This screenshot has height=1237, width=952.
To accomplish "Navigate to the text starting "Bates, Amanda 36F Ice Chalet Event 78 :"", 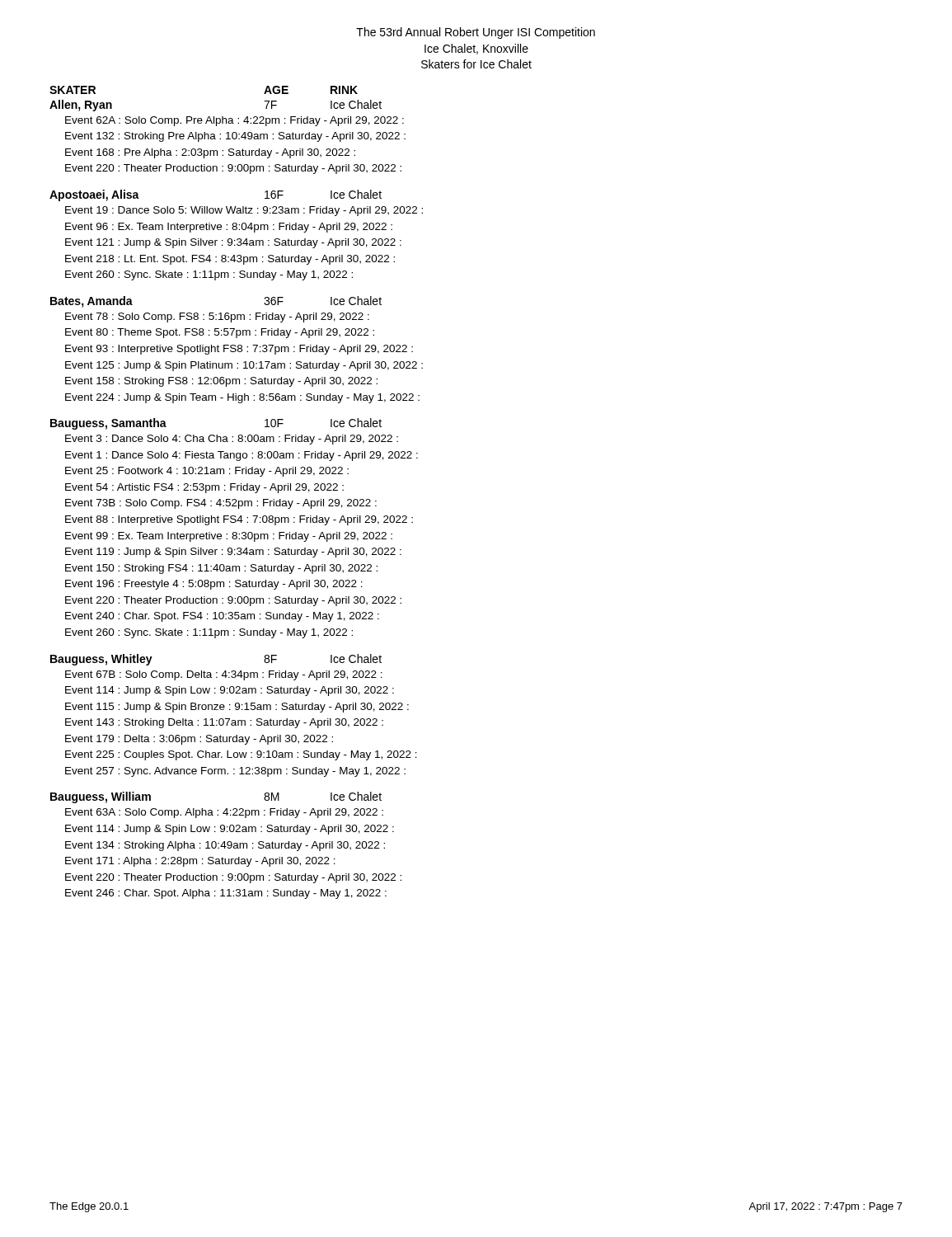I will [x=237, y=350].
